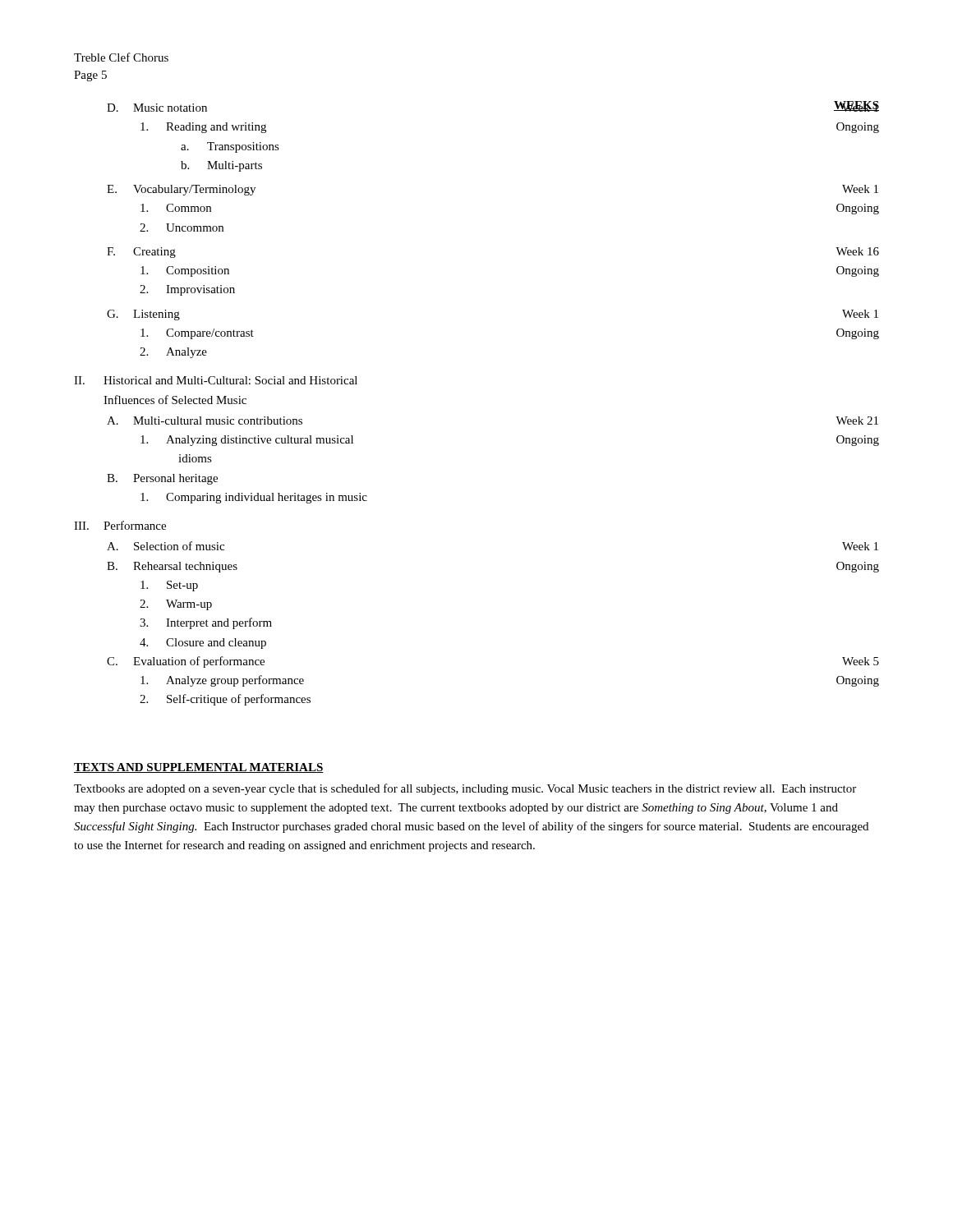
Task: Click on the text starting "D. Music notation Week 1"
Action: 170,106
